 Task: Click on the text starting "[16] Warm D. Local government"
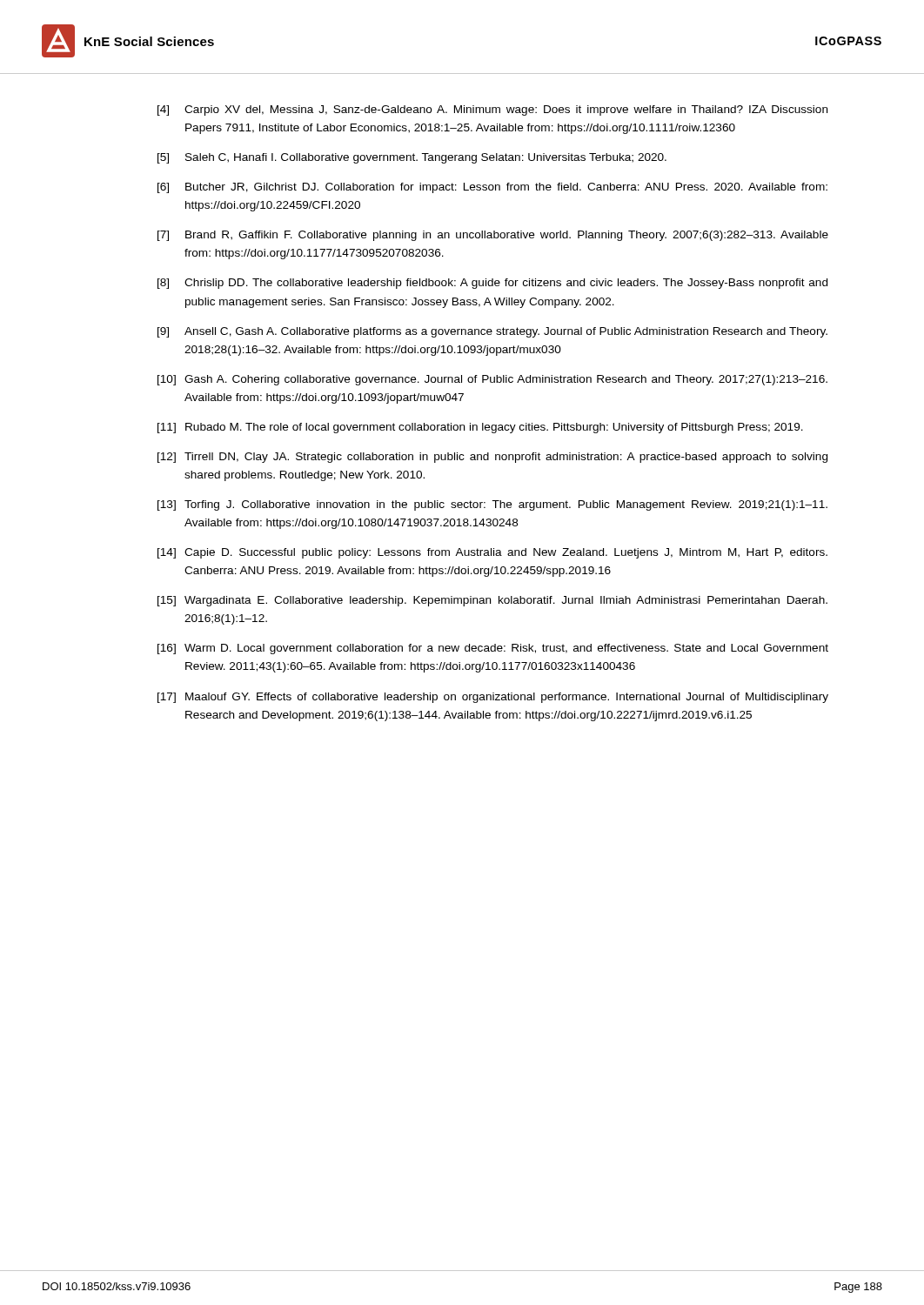(x=492, y=657)
